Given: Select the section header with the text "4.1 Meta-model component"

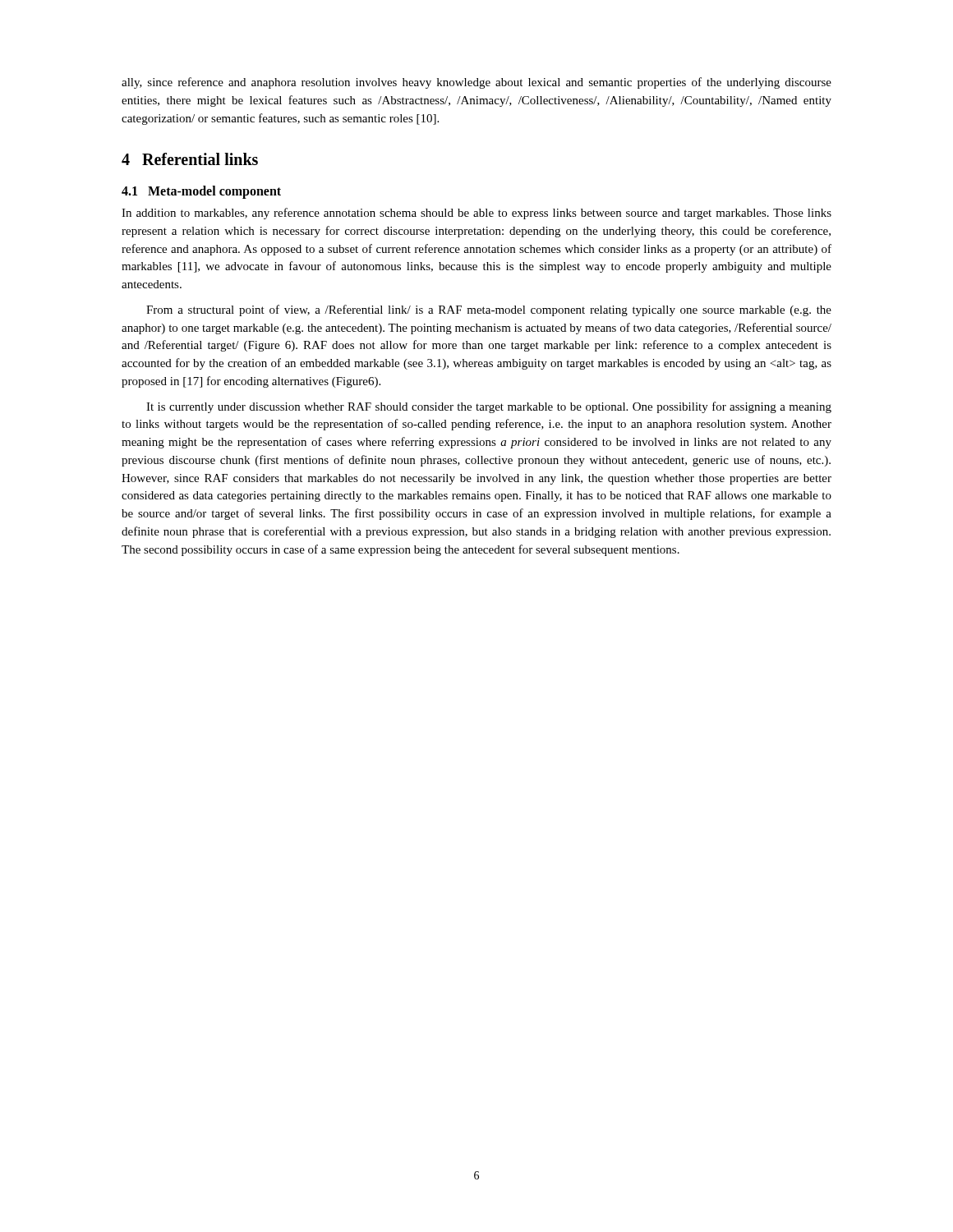Looking at the screenshot, I should (x=201, y=192).
